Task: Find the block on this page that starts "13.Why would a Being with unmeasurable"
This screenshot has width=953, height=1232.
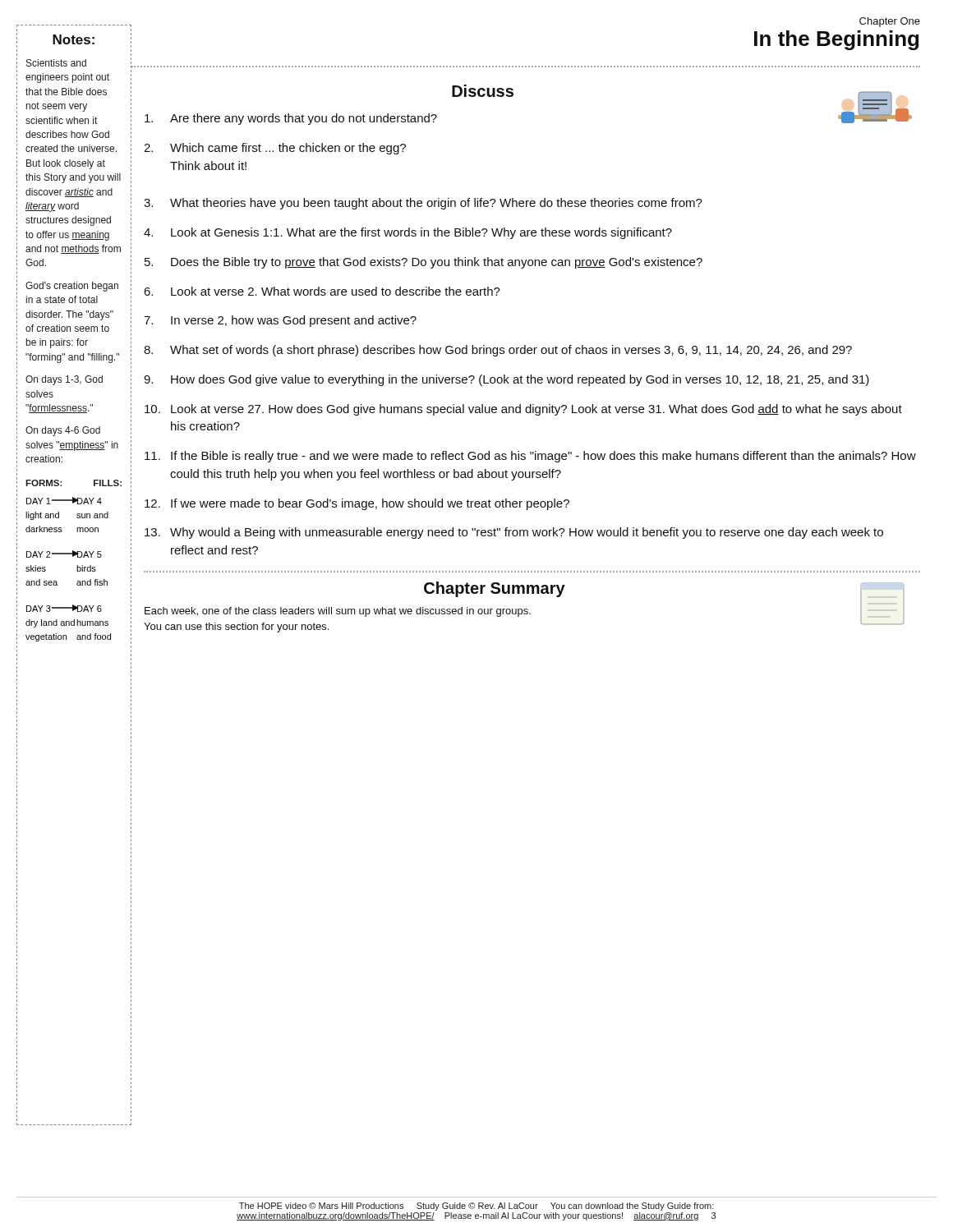Action: pyautogui.click(x=532, y=541)
